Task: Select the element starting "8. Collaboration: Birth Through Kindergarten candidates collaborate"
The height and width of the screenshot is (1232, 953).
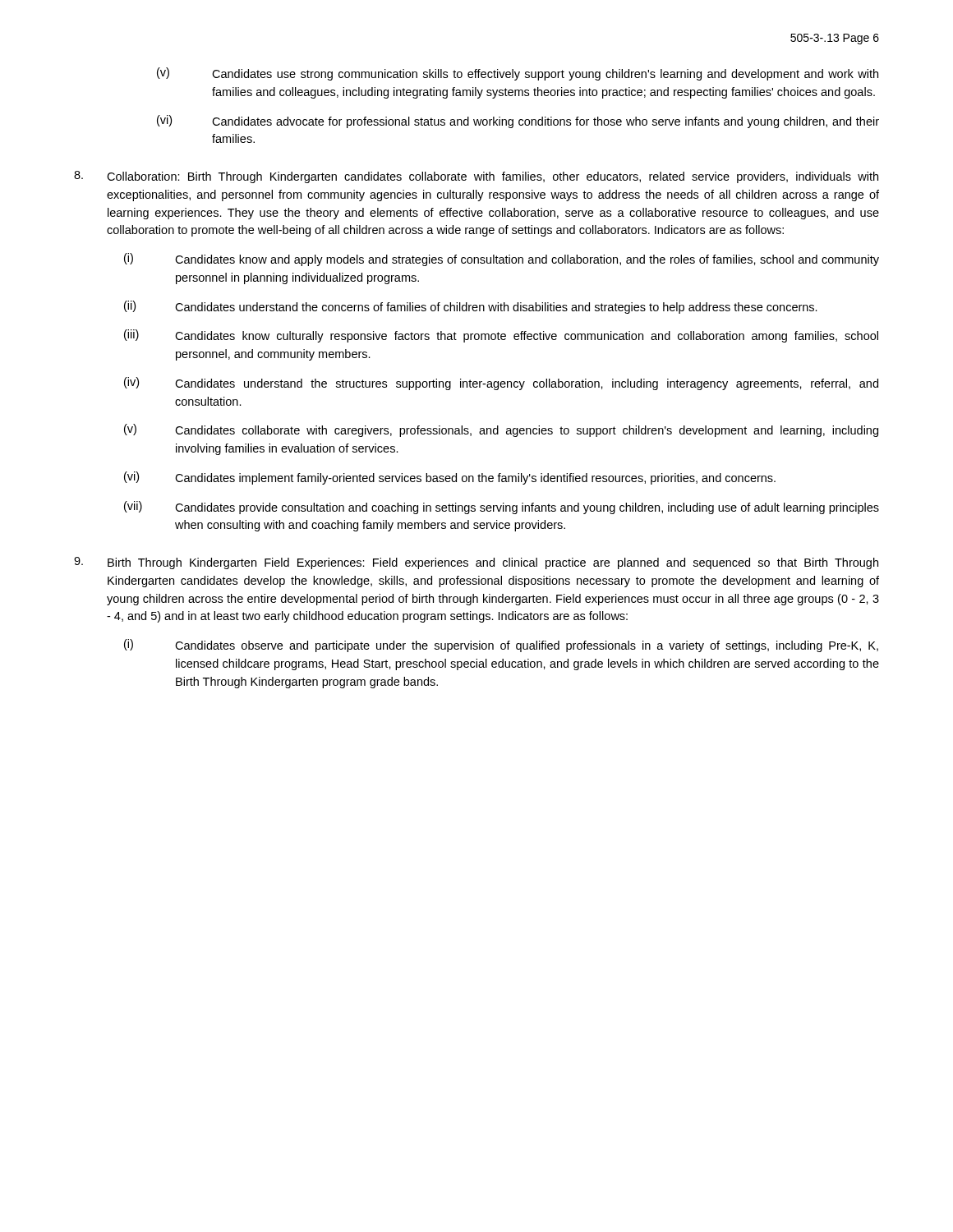Action: 476,204
